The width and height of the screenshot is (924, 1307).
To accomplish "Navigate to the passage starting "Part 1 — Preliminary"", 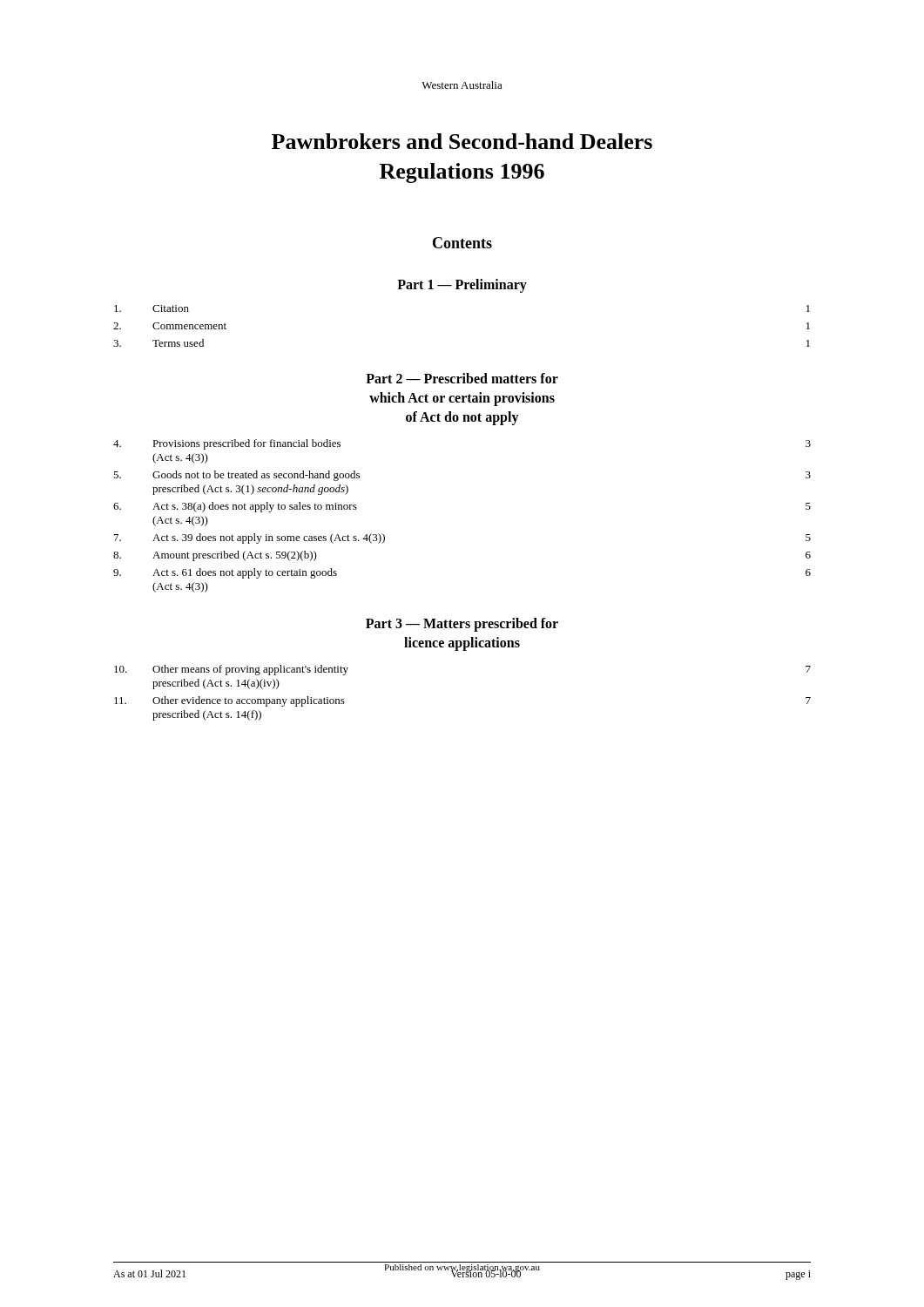I will [462, 284].
